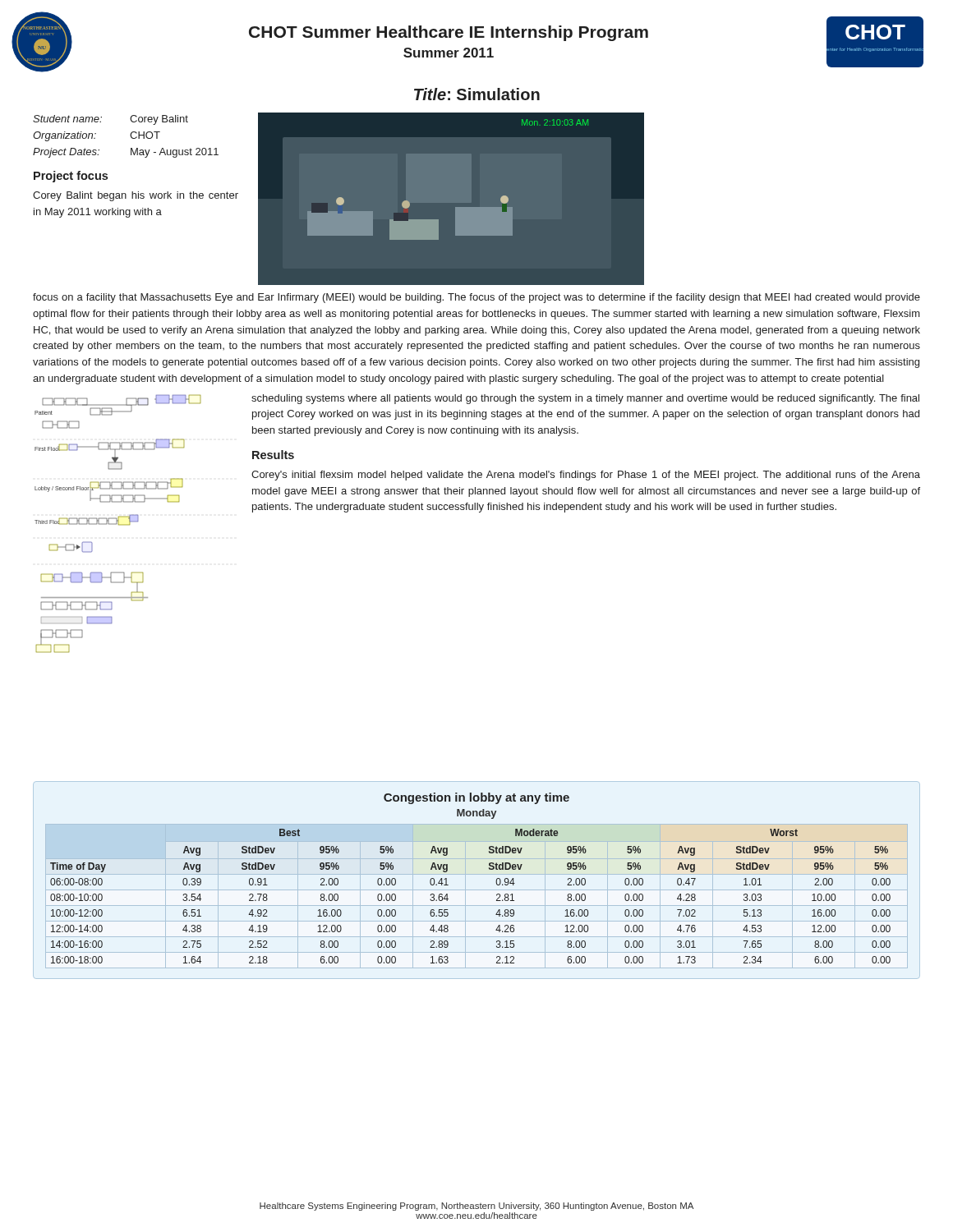Image resolution: width=953 pixels, height=1232 pixels.
Task: Find the block on this page that starts "Student name: Corey Balint Organization: CHOT Project Dates:"
Action: tap(136, 135)
